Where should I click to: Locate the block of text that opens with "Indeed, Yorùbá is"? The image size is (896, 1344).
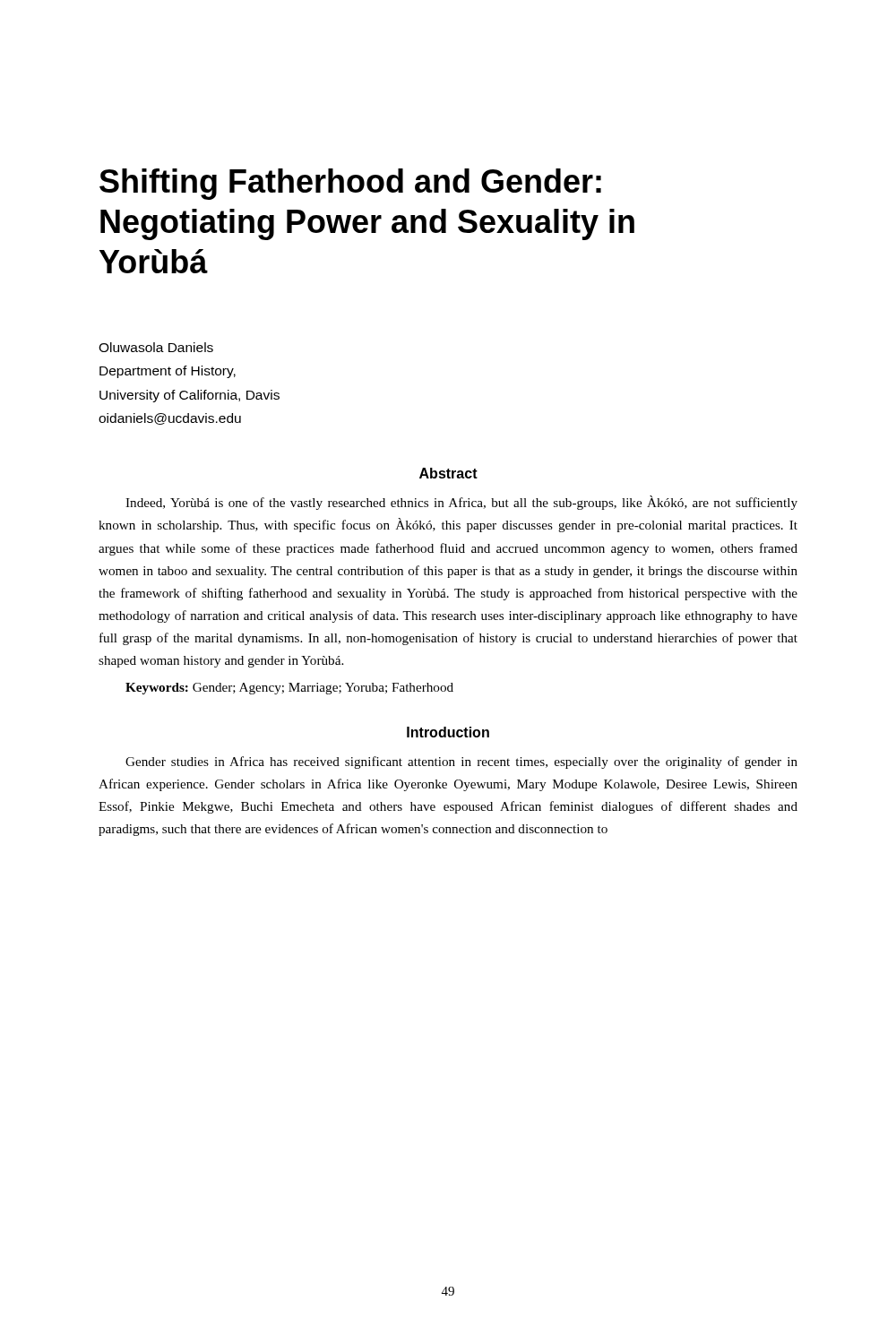[x=448, y=581]
